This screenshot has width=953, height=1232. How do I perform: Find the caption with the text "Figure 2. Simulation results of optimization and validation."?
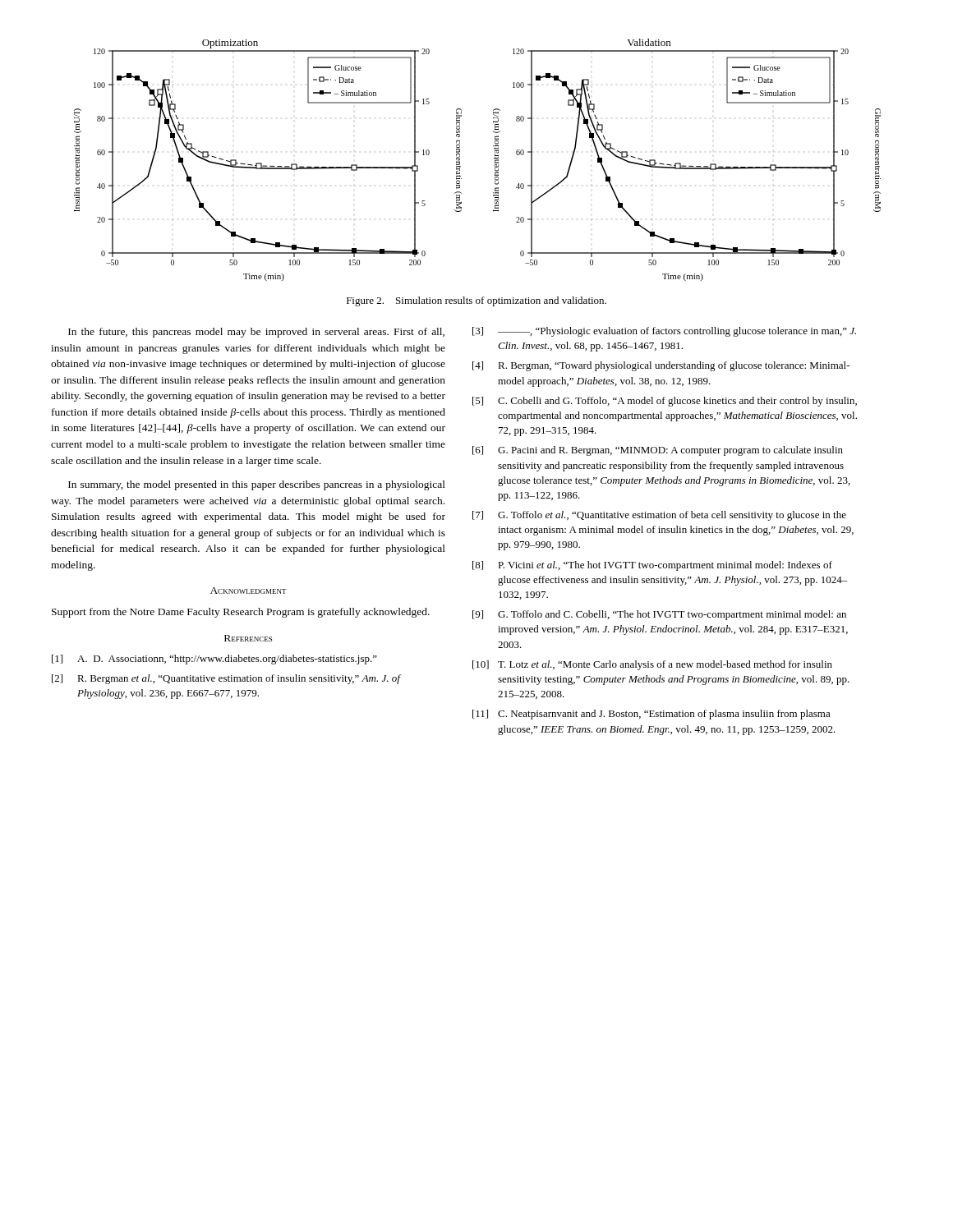tap(476, 300)
